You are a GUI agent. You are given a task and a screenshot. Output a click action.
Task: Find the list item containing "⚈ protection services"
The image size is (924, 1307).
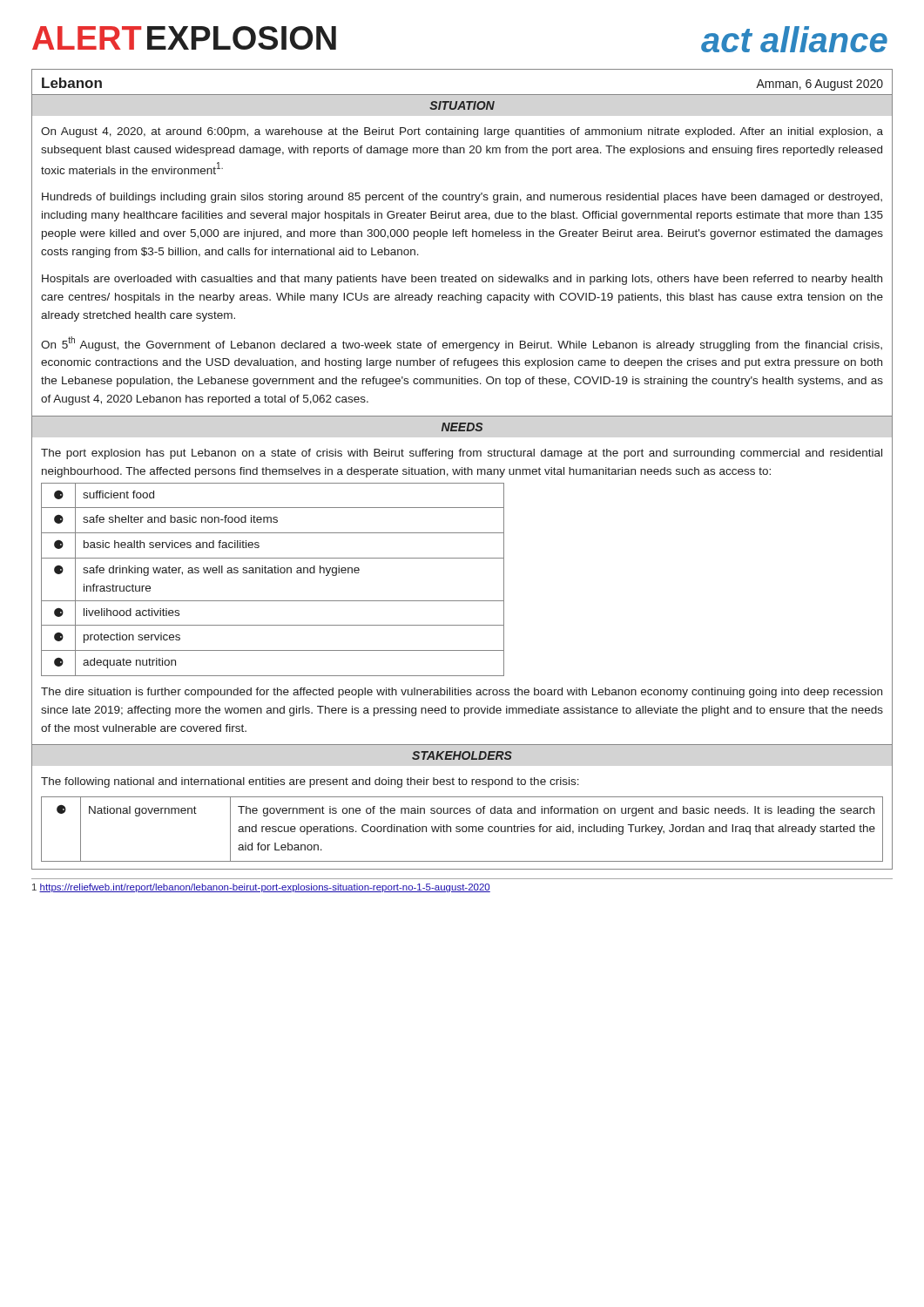click(x=273, y=638)
